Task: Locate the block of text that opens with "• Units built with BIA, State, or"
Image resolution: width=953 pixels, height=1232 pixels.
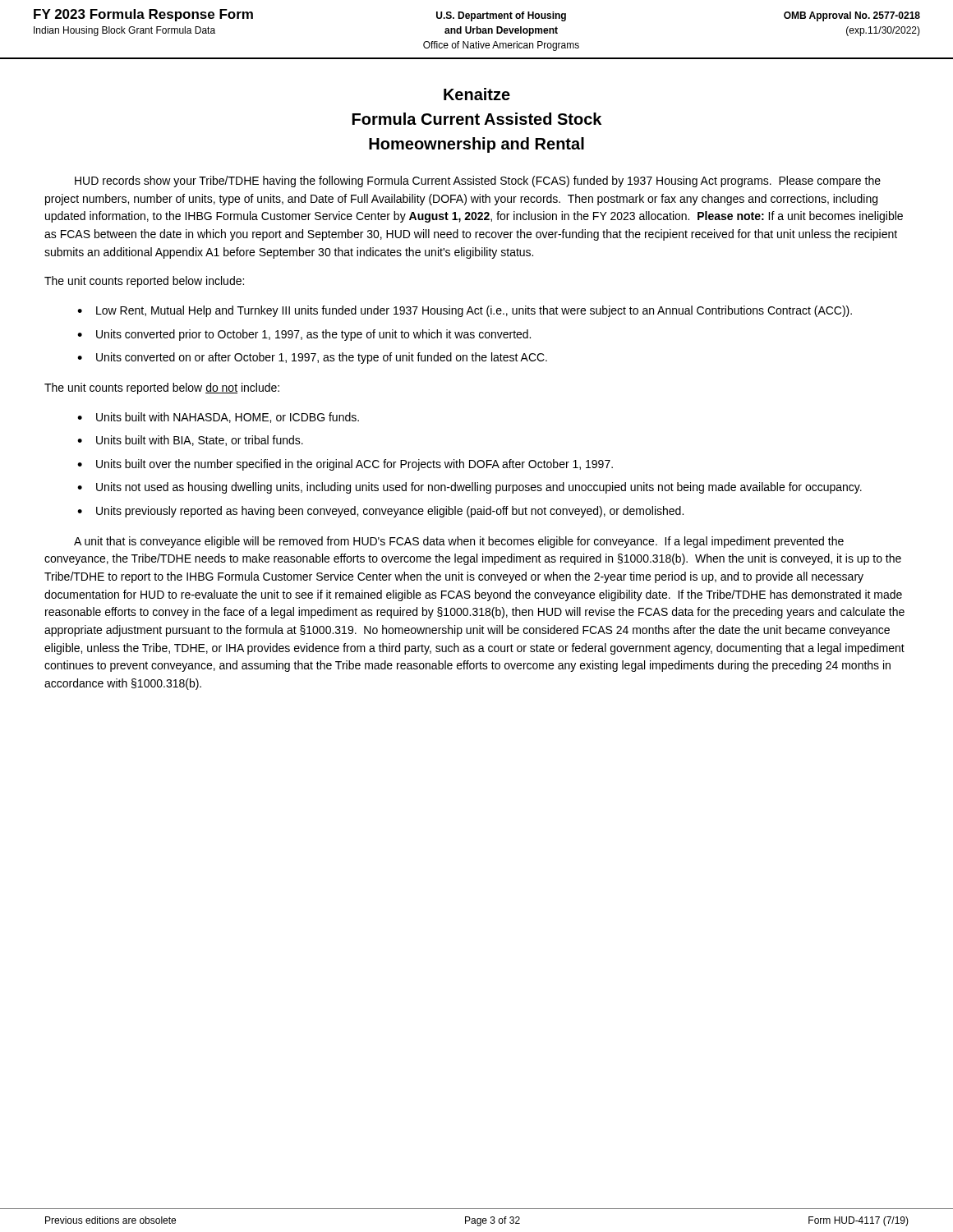Action: click(x=190, y=441)
